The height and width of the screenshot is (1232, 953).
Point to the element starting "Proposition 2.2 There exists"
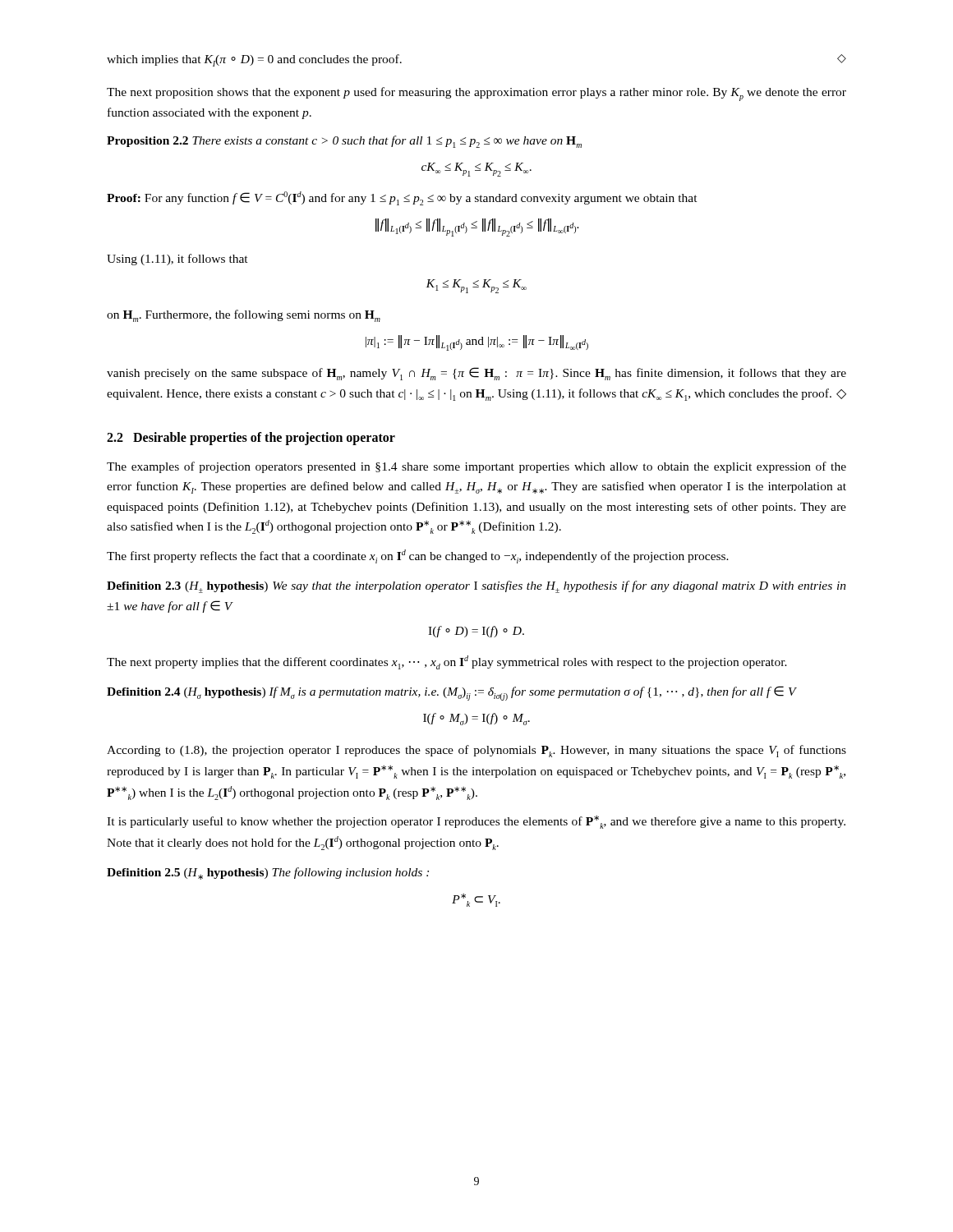click(x=344, y=141)
